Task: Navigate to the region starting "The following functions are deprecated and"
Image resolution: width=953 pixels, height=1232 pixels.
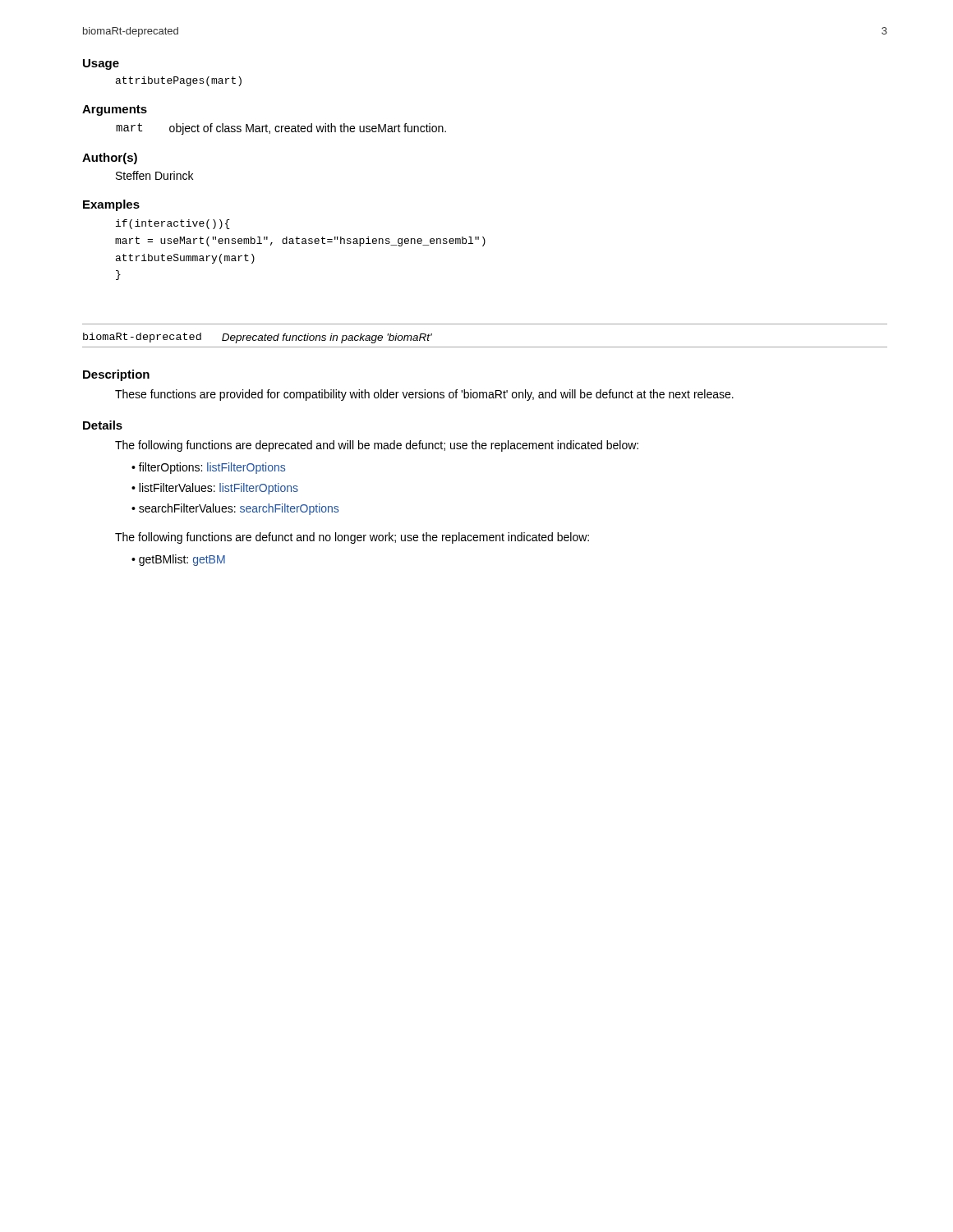Action: (x=377, y=445)
